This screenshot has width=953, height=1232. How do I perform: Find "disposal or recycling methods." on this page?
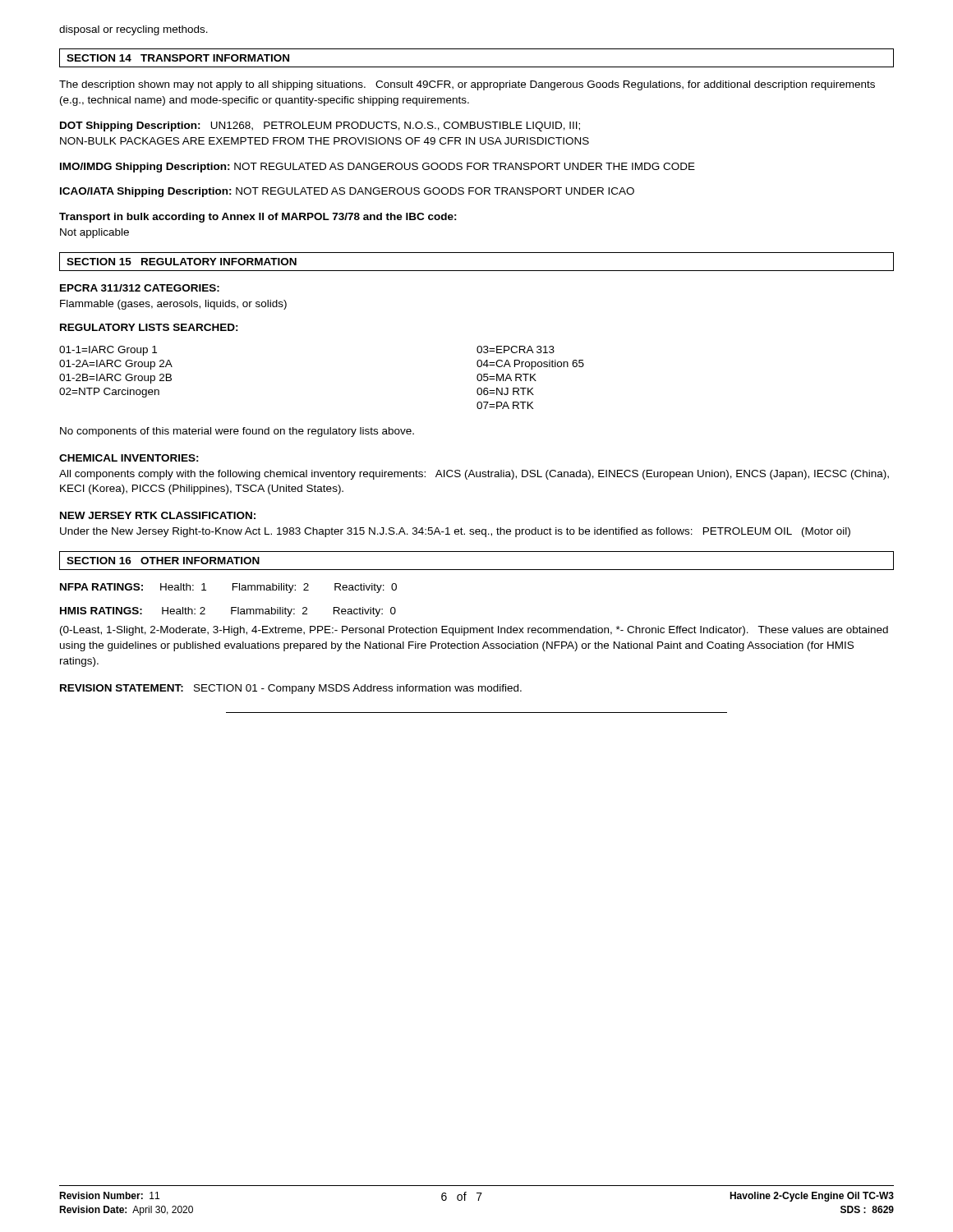point(134,29)
